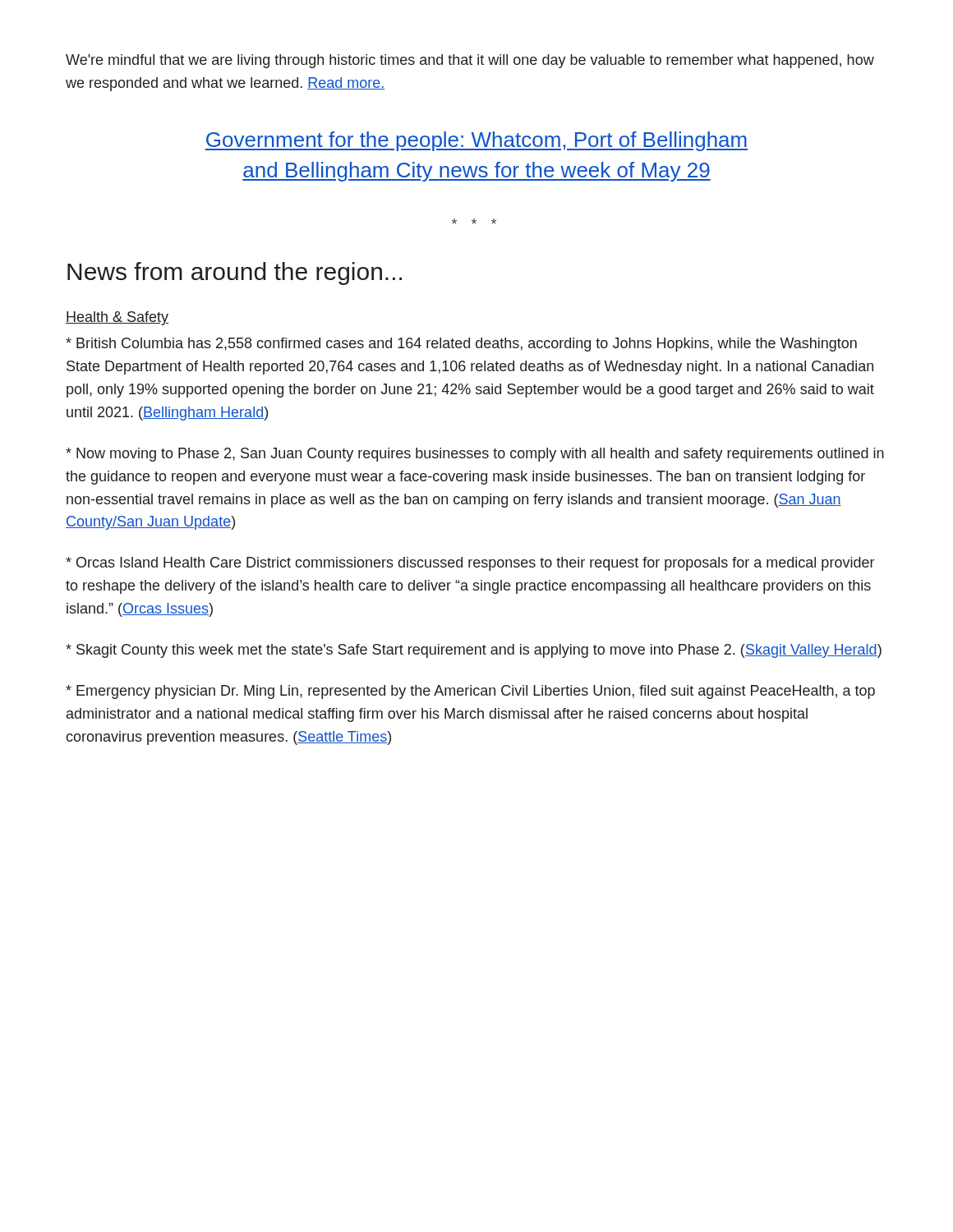
Task: Where does it say "Health & Safety"?
Action: (117, 317)
